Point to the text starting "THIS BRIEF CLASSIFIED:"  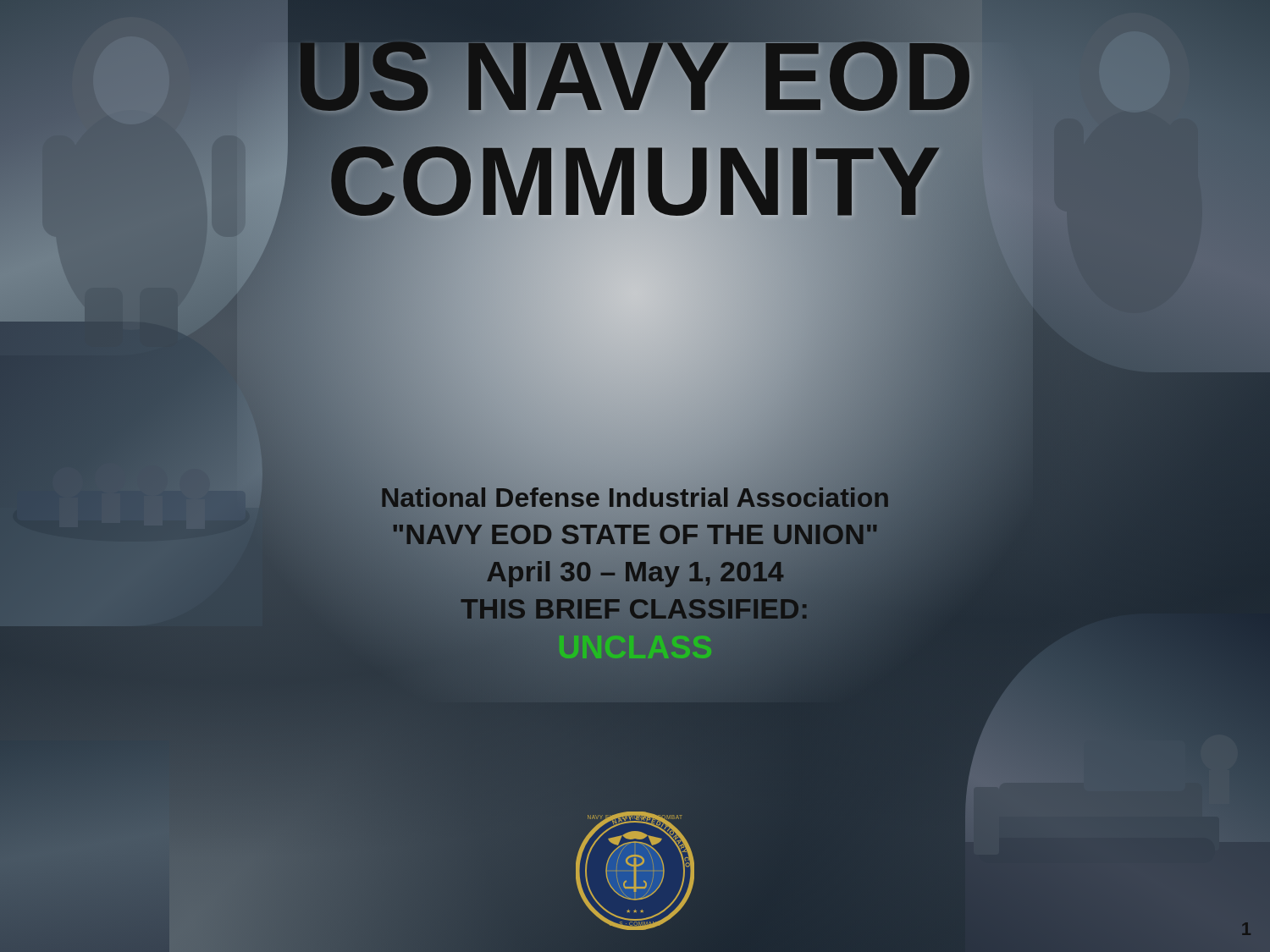pyautogui.click(x=635, y=609)
